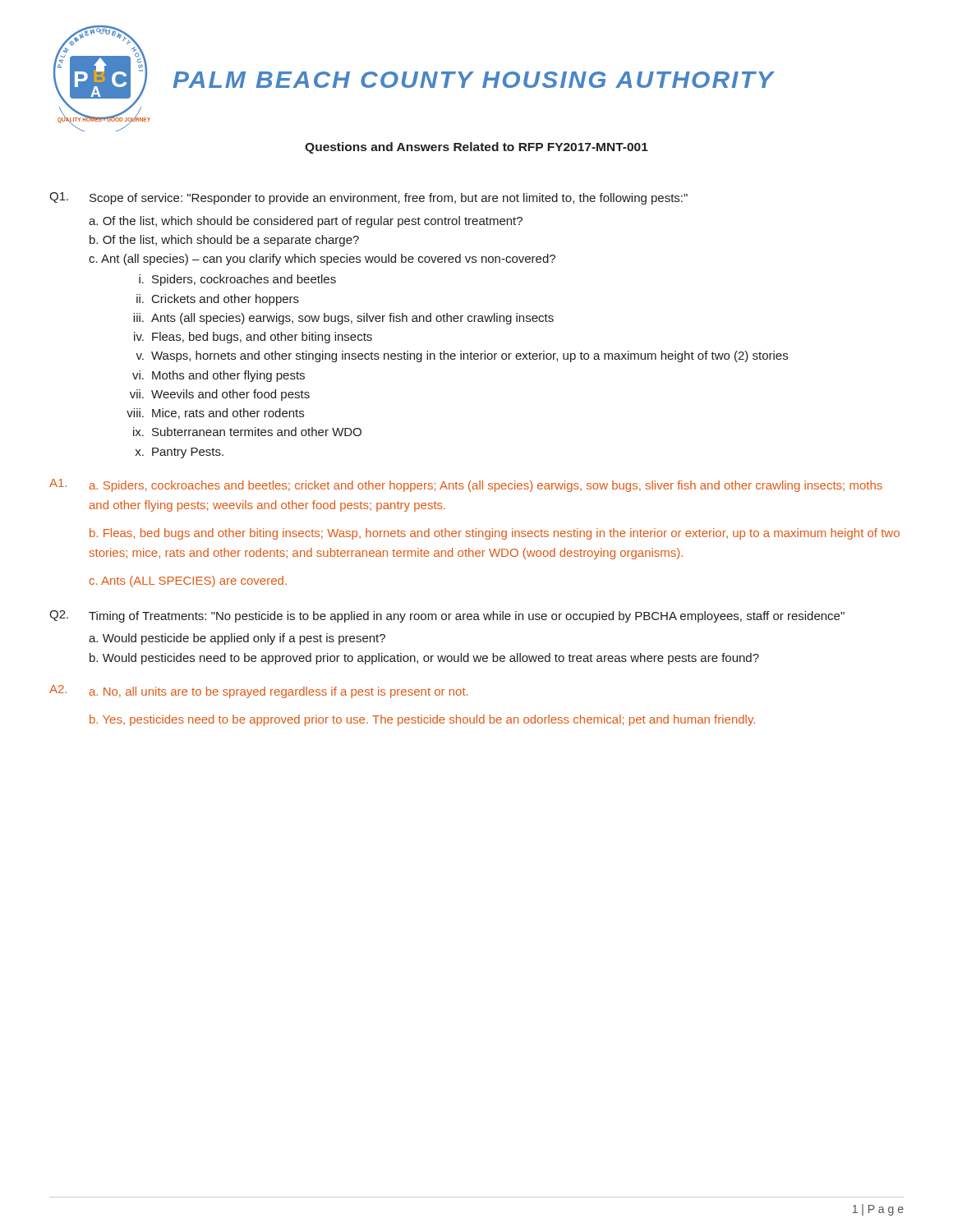Find the list item containing "A1. a. Spiders, cockroaches and beetles;"
Screen dimensions: 1232x953
[476, 495]
